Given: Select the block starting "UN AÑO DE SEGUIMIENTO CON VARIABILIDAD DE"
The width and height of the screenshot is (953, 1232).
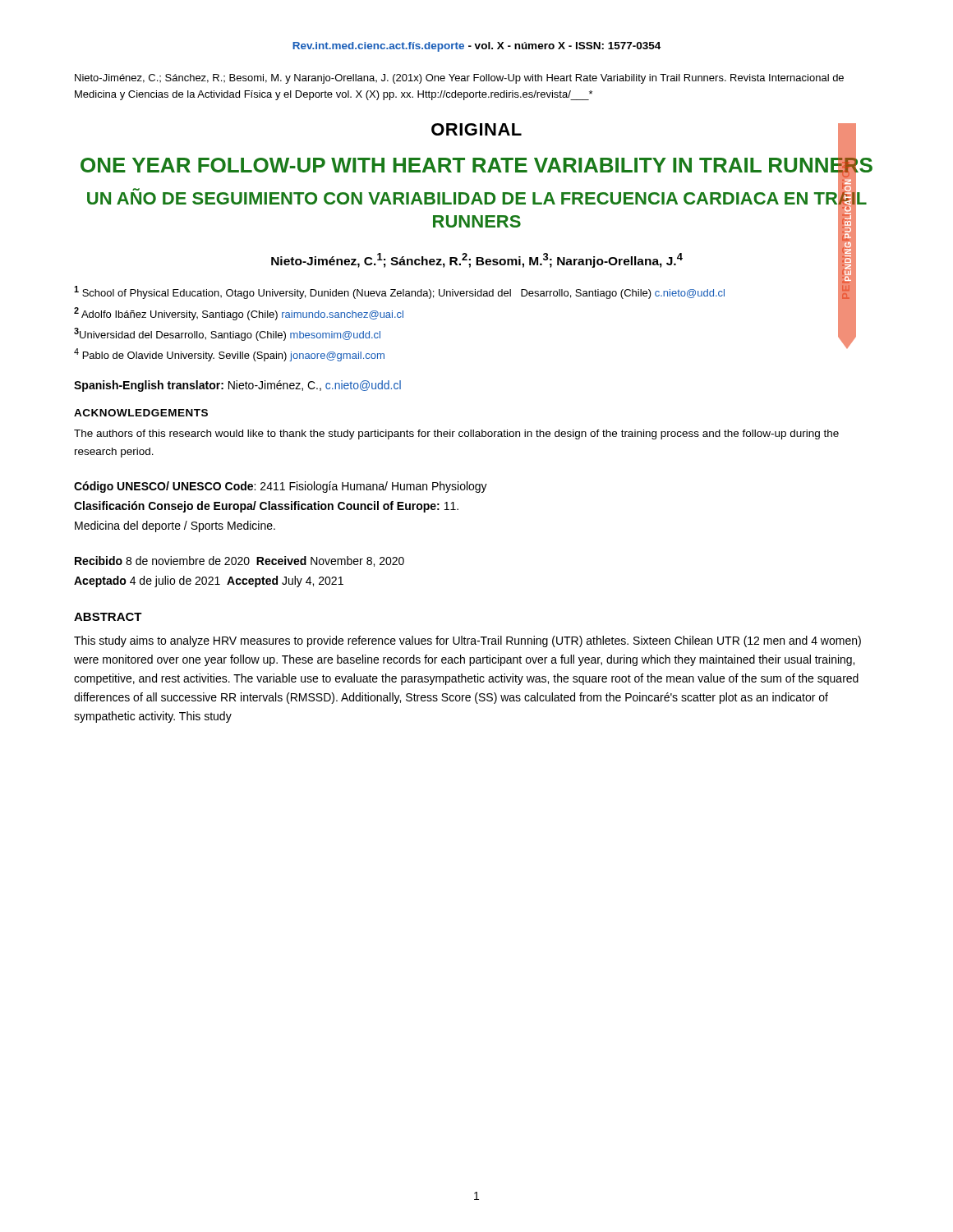Looking at the screenshot, I should (476, 210).
